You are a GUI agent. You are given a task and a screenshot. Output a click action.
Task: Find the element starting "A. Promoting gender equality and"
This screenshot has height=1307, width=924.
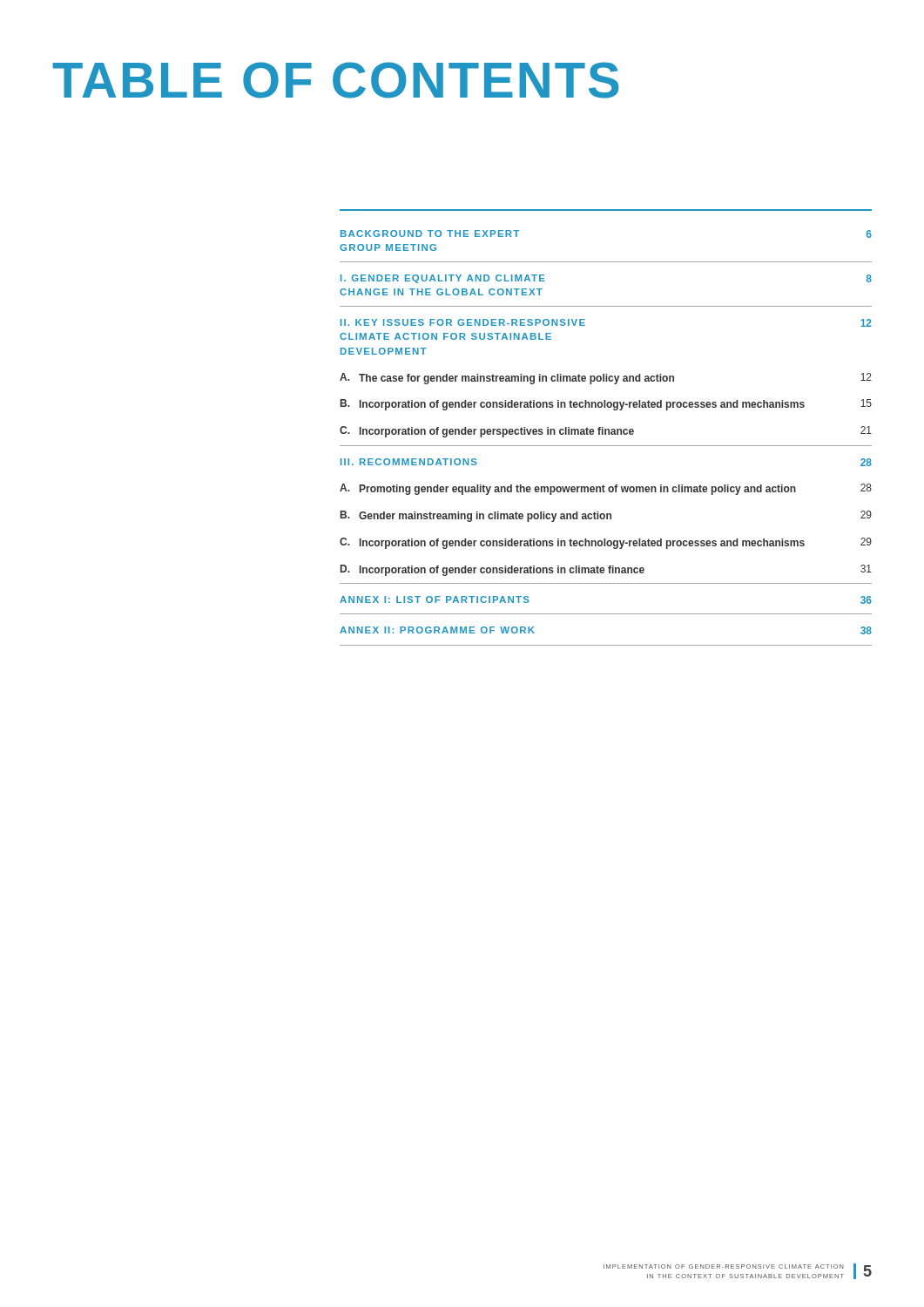coord(606,489)
